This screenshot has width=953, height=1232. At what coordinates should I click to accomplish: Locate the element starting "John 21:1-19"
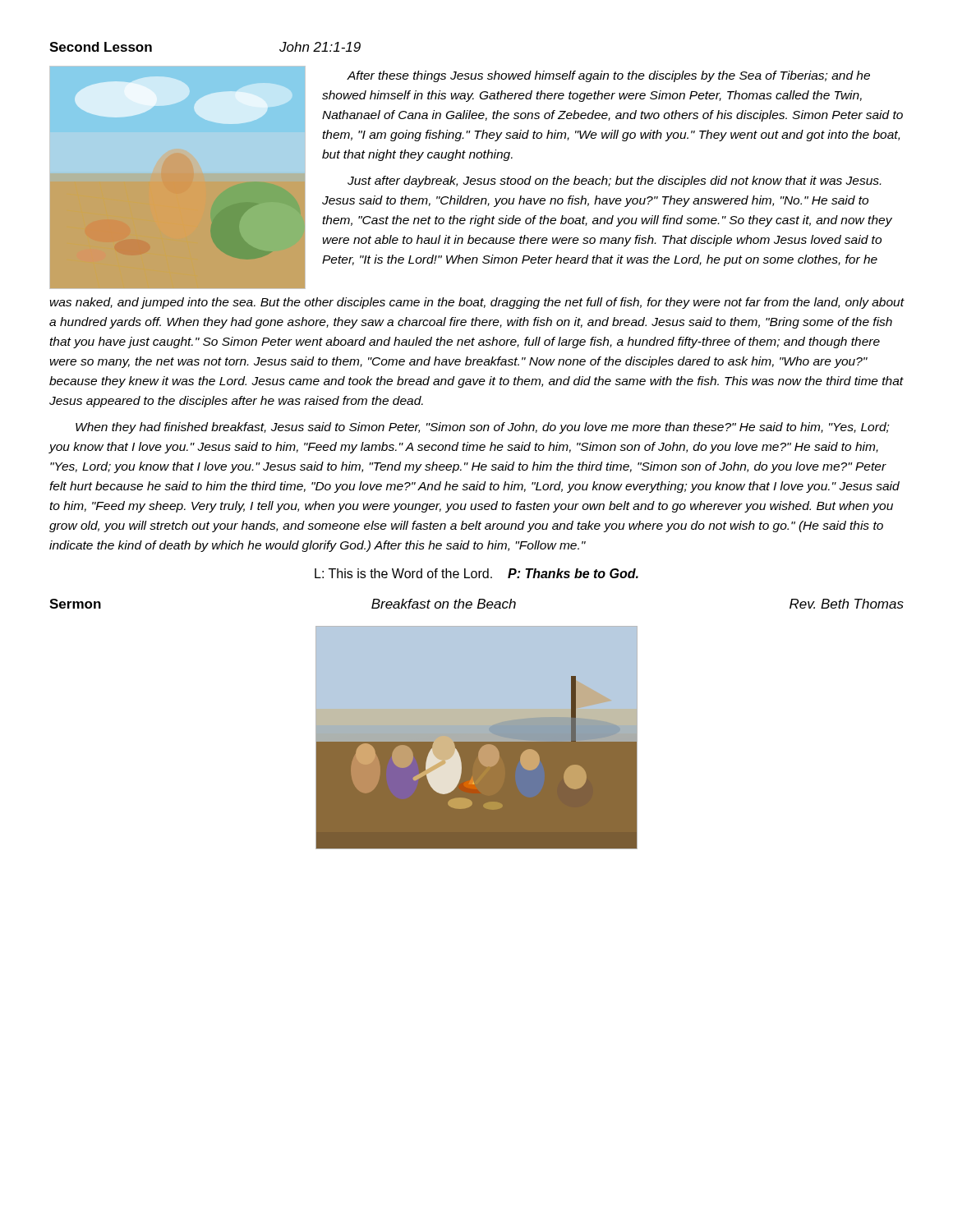pyautogui.click(x=320, y=47)
